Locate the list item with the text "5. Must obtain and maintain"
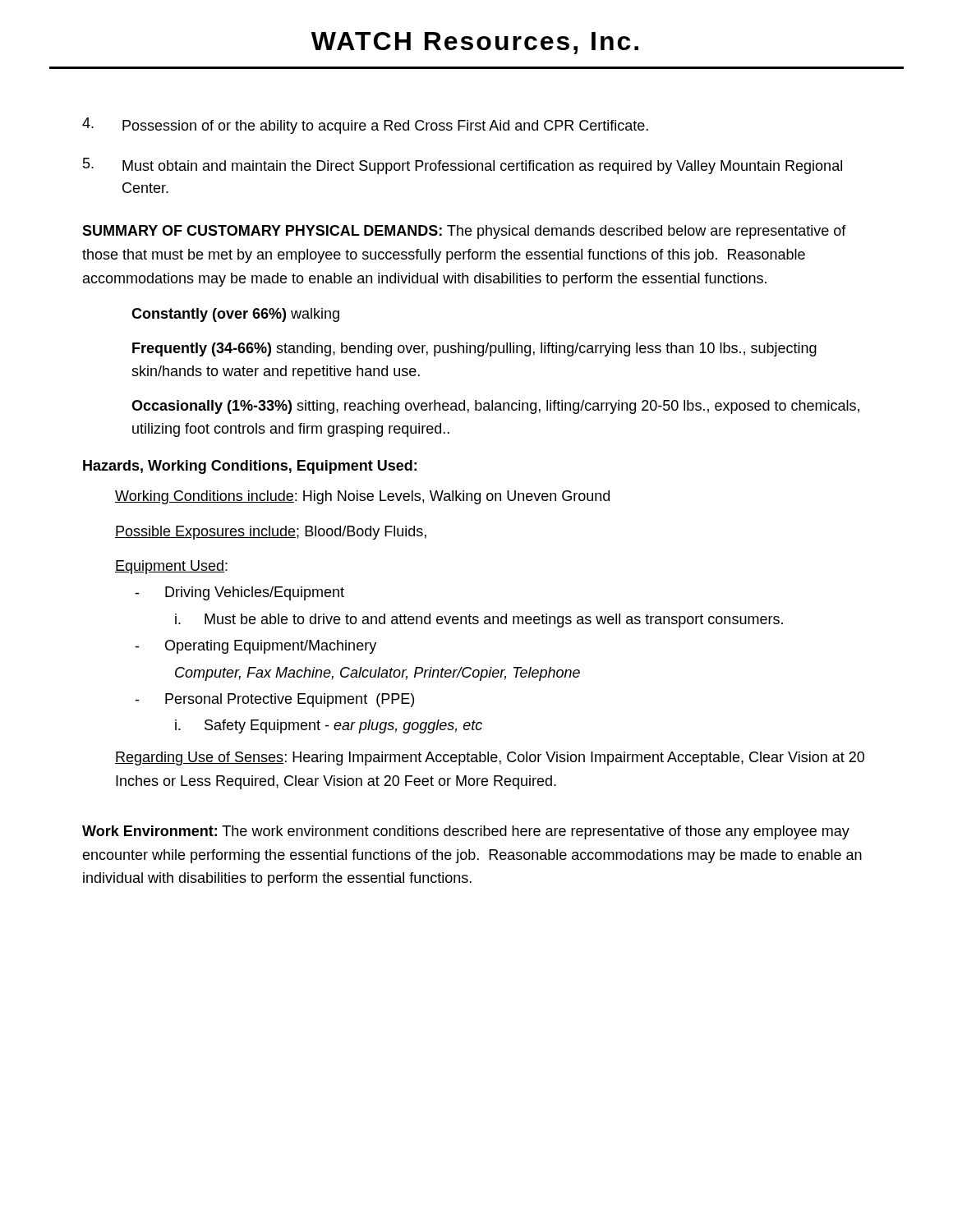953x1232 pixels. (476, 177)
